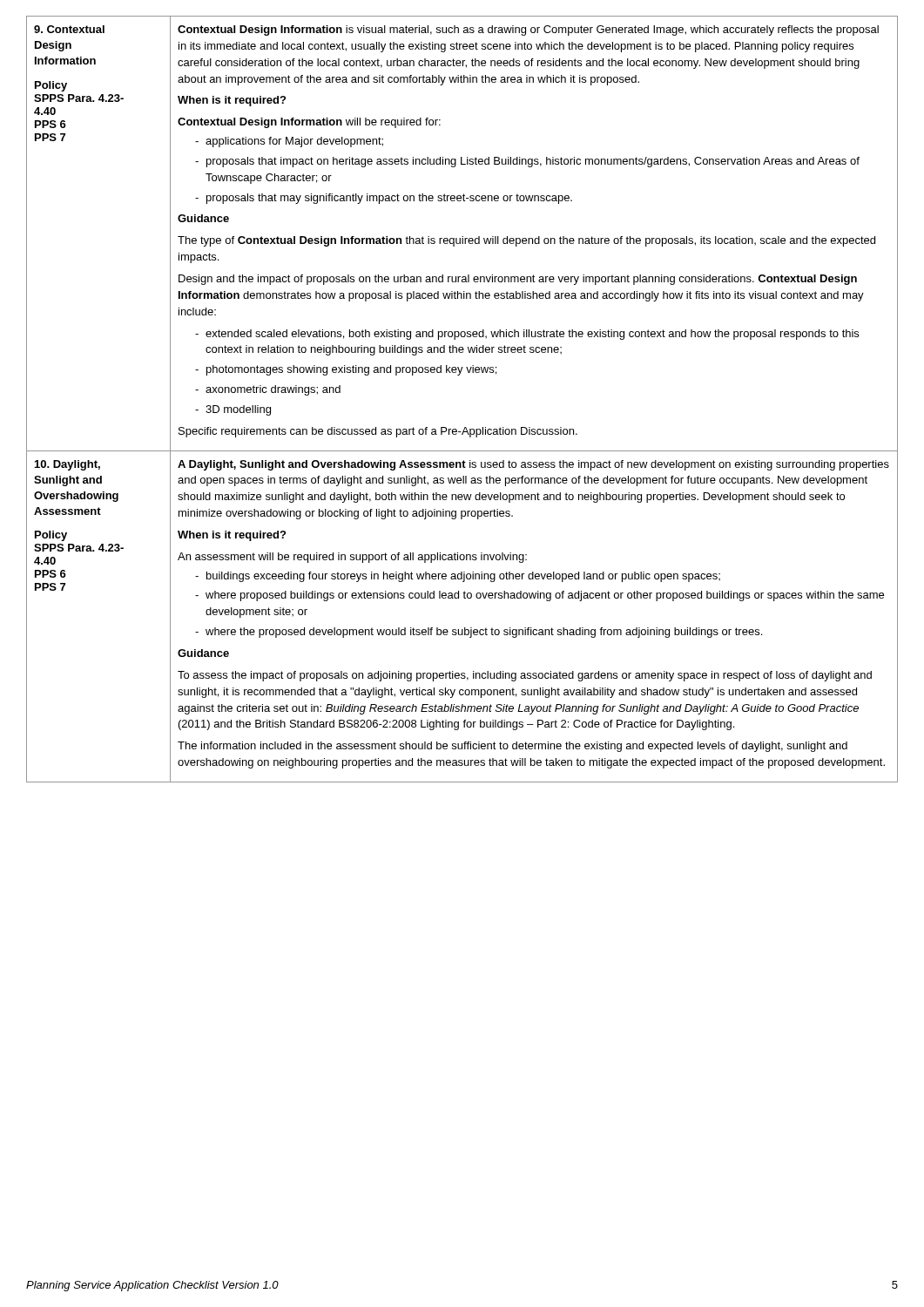The image size is (924, 1307).
Task: Locate the text starting "9. ContextualDesignInformation Policy SPPS Para. 4.23-4.40 PPS 6"
Action: coord(98,83)
